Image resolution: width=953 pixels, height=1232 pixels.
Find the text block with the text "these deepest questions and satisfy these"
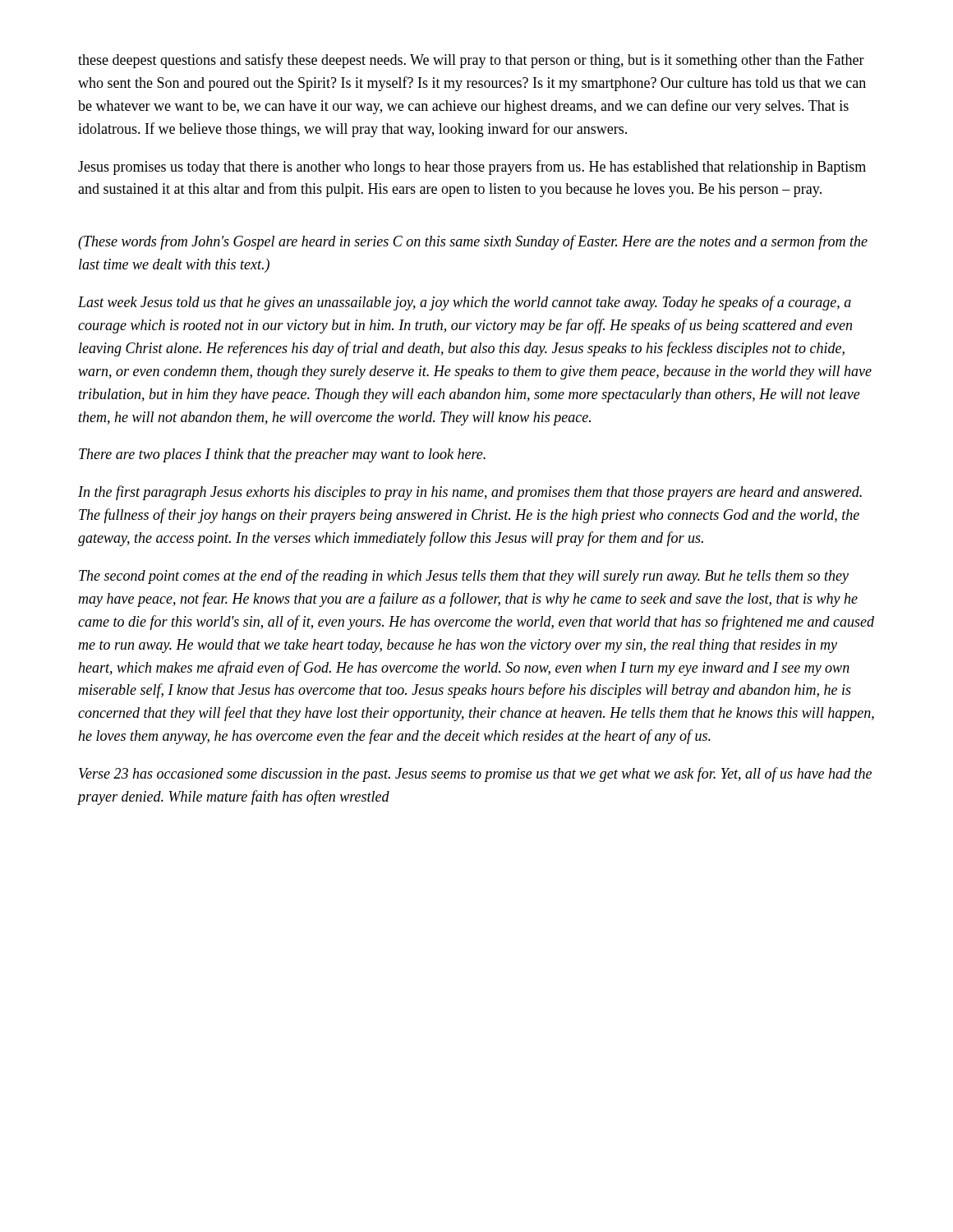click(x=472, y=94)
